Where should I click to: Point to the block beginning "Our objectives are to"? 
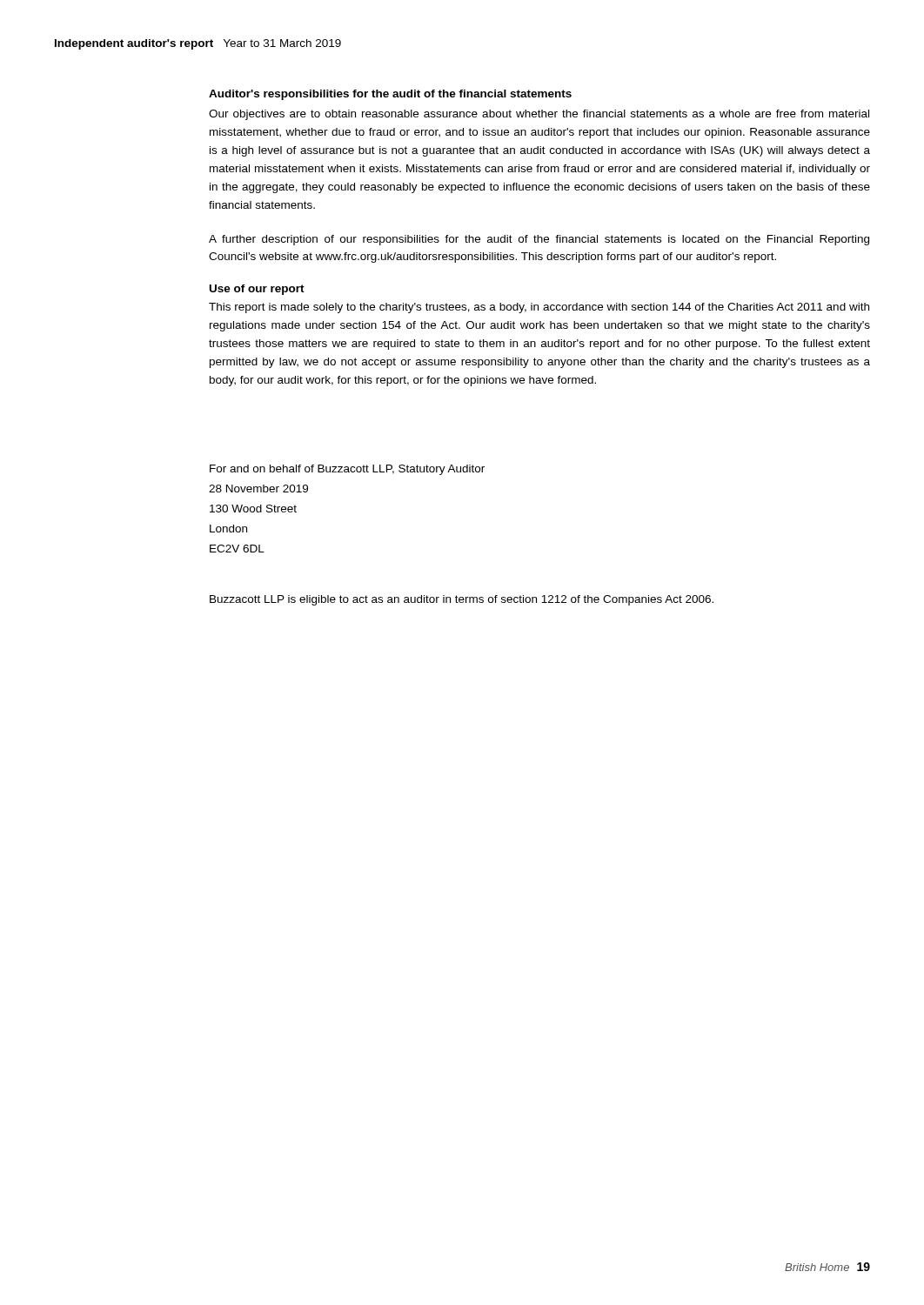point(539,159)
